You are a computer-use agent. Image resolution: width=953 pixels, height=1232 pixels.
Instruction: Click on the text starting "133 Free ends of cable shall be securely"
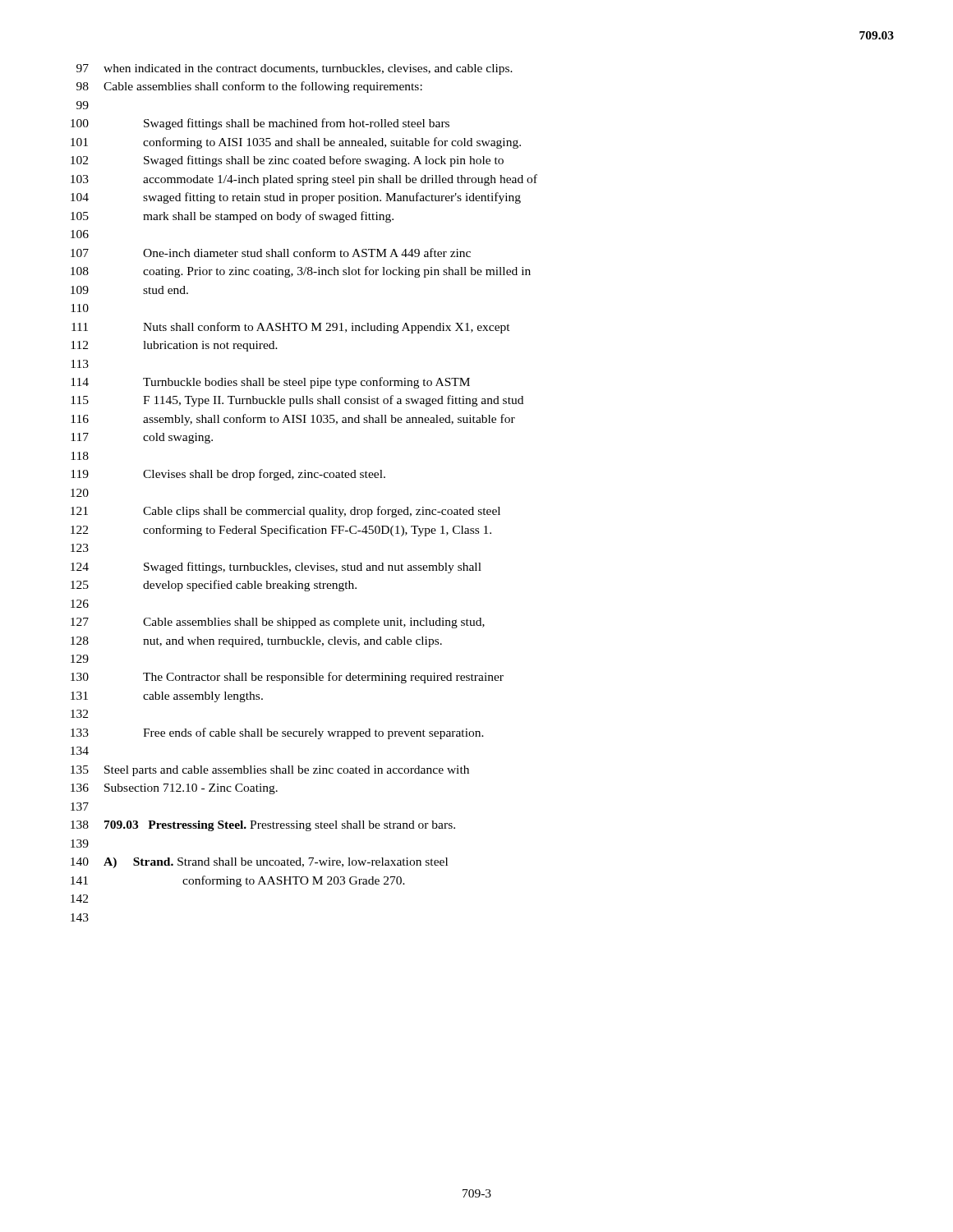pyautogui.click(x=476, y=742)
